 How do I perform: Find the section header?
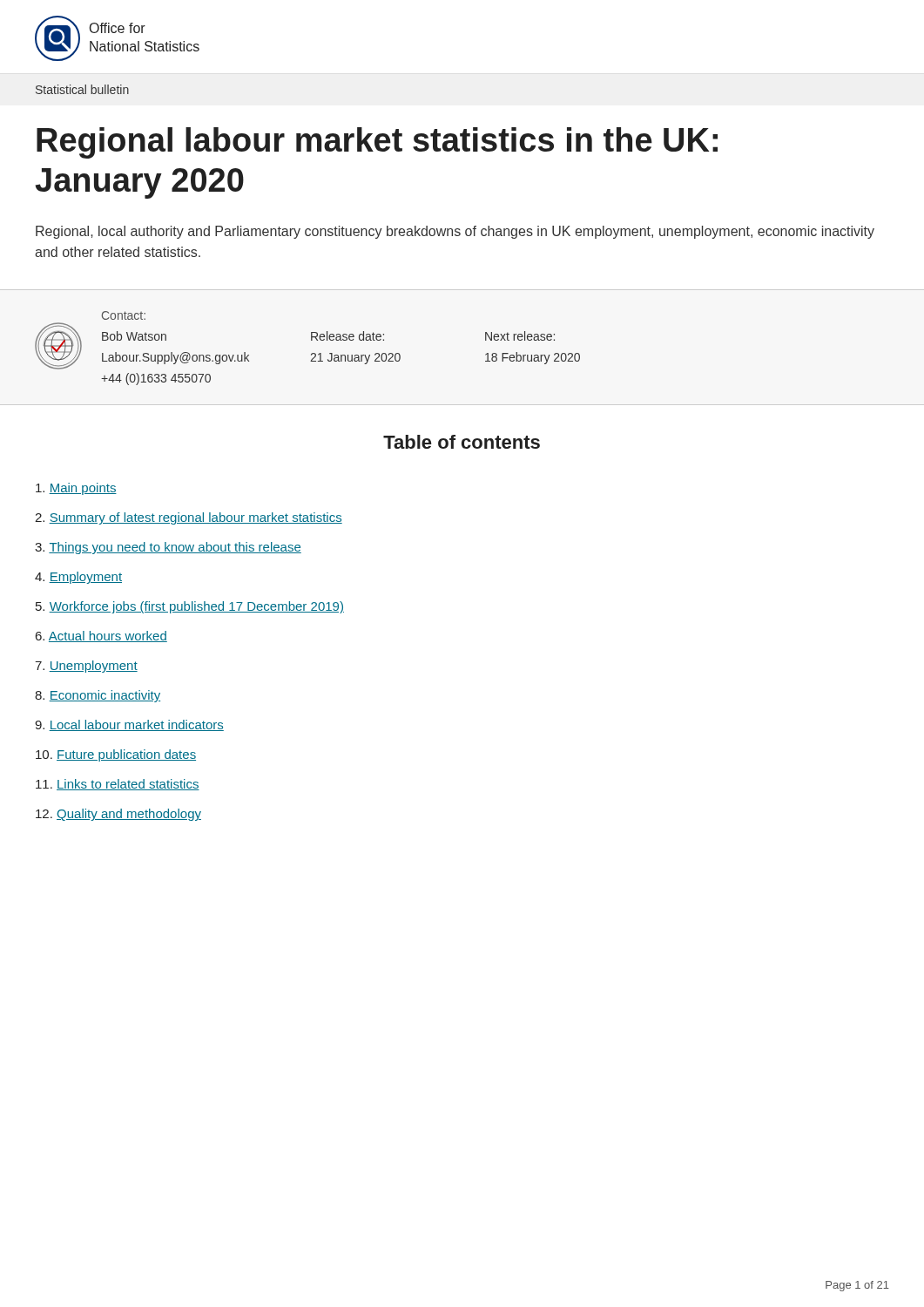[462, 442]
